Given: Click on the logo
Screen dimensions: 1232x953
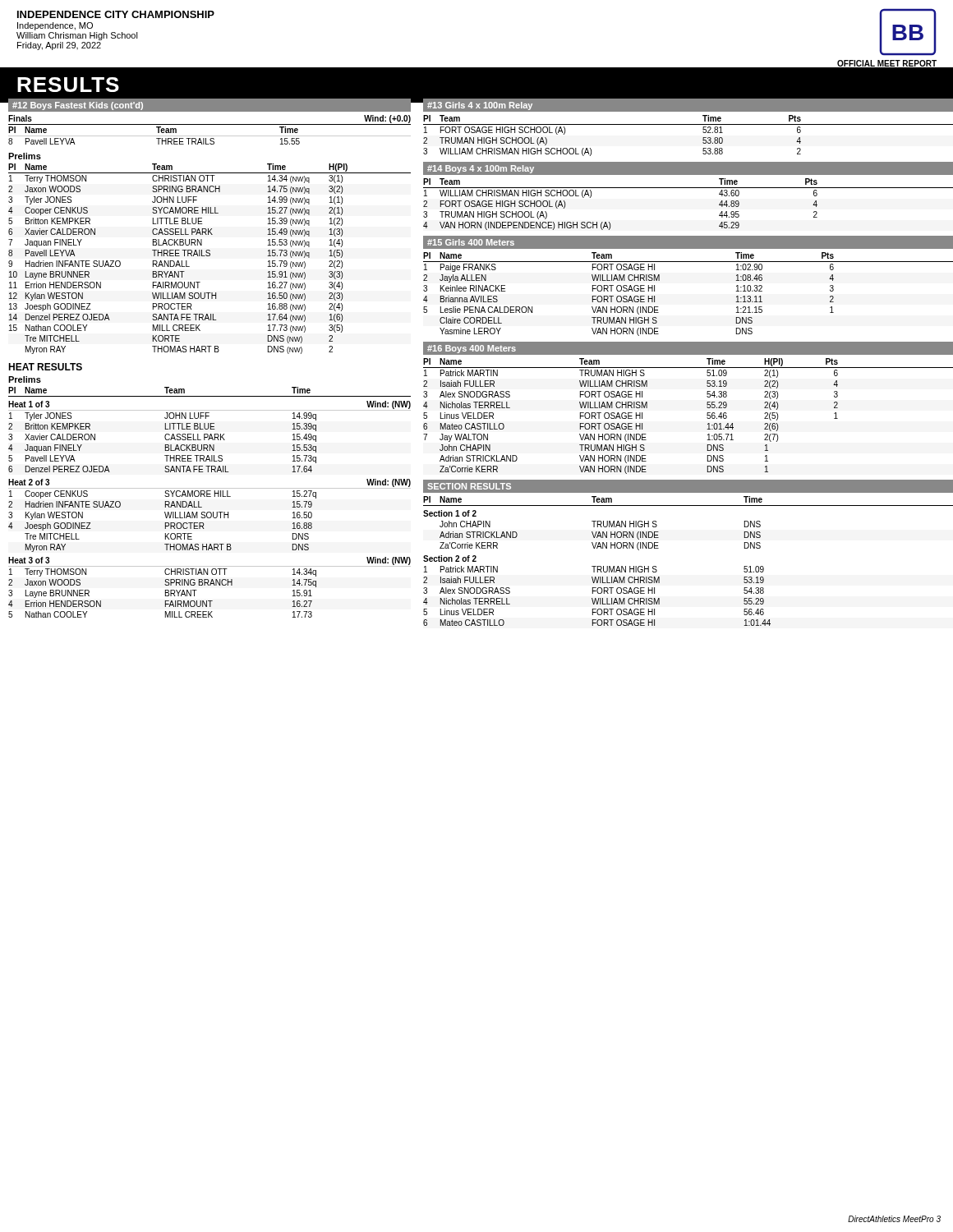Looking at the screenshot, I should [908, 33].
